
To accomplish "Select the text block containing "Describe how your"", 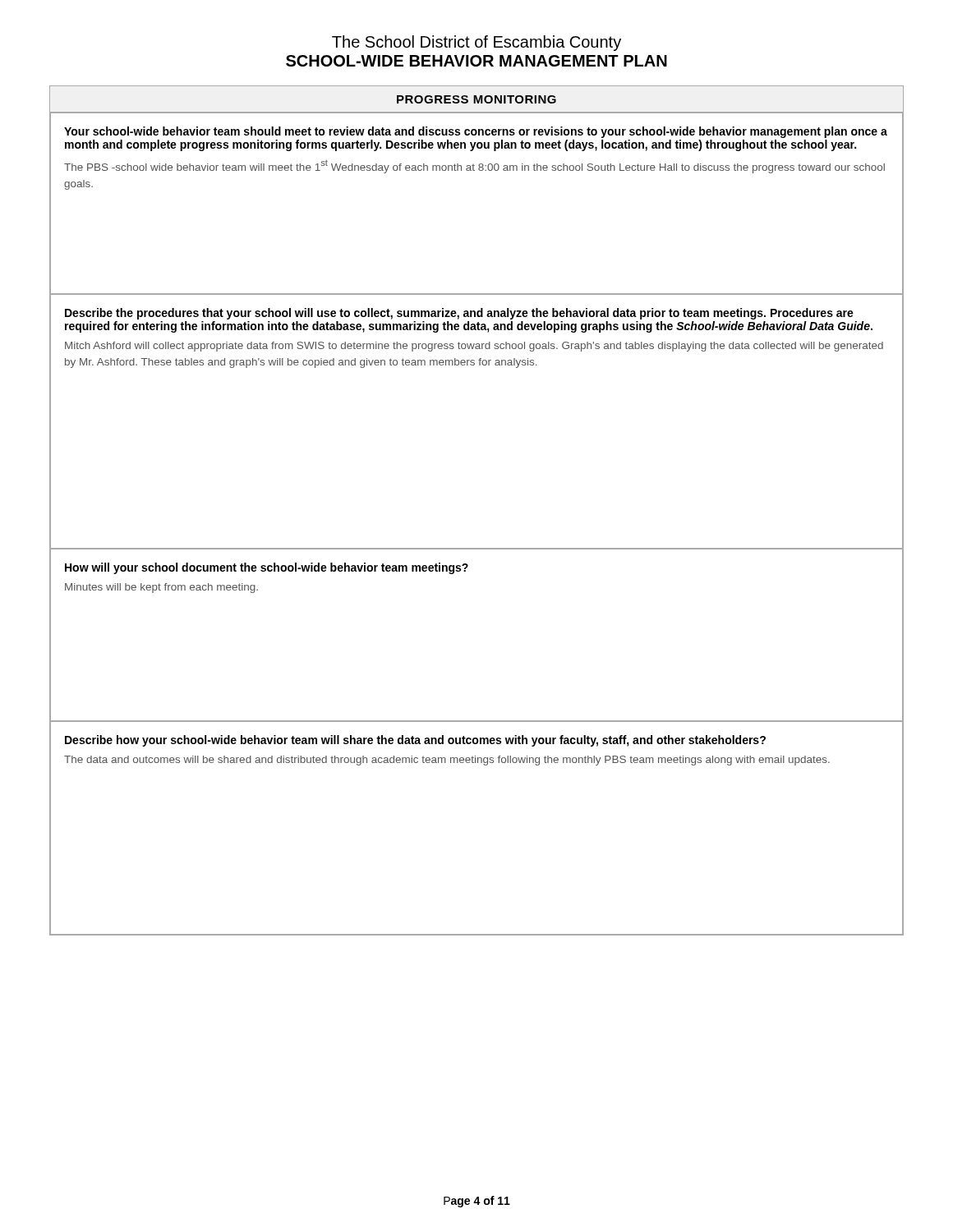I will pos(476,751).
